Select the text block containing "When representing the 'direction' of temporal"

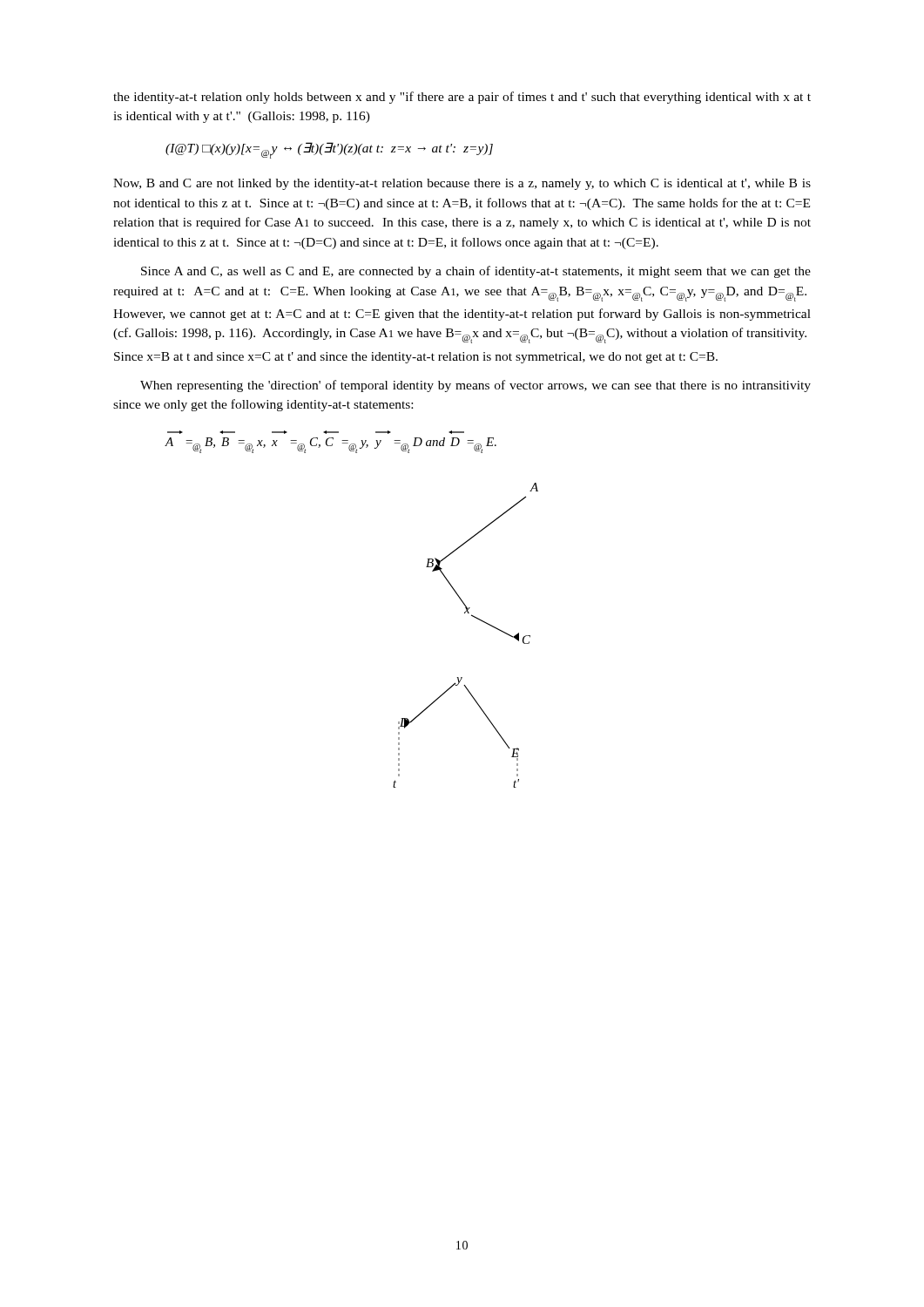[462, 394]
